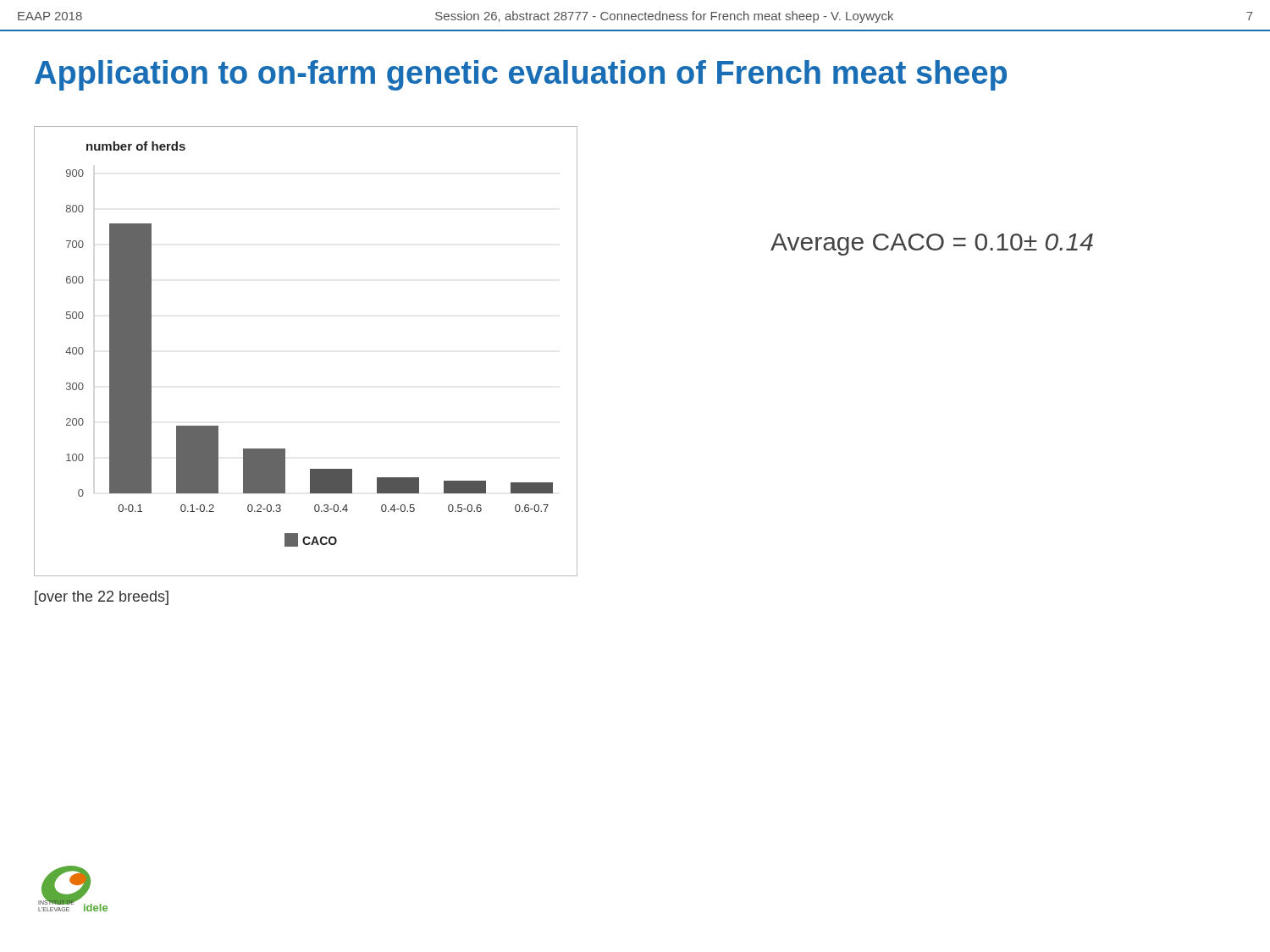Locate the bar chart
Image resolution: width=1270 pixels, height=952 pixels.
(x=306, y=353)
